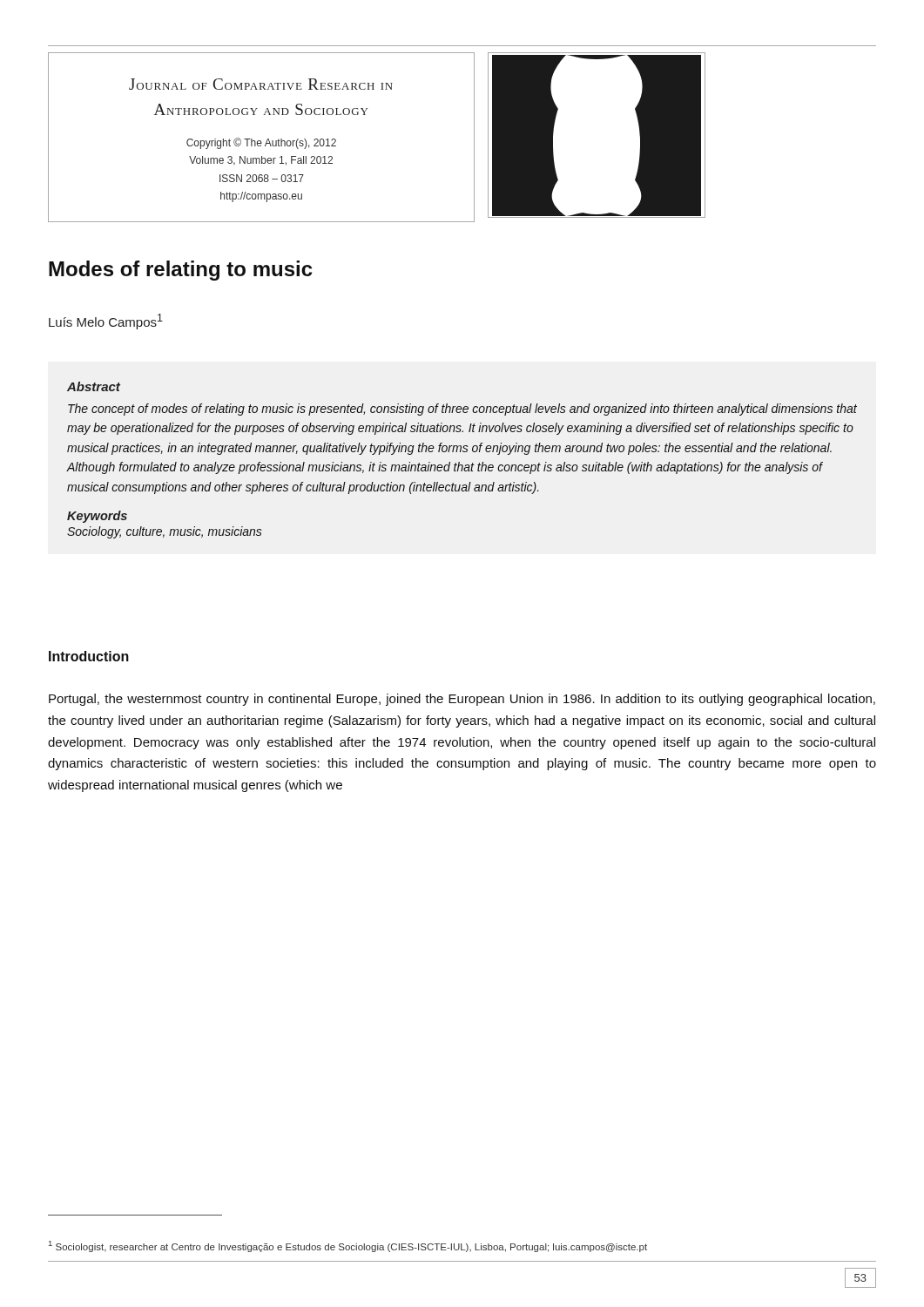Find the title with the text "Modes of relating to music"
This screenshot has width=924, height=1307.
180,271
